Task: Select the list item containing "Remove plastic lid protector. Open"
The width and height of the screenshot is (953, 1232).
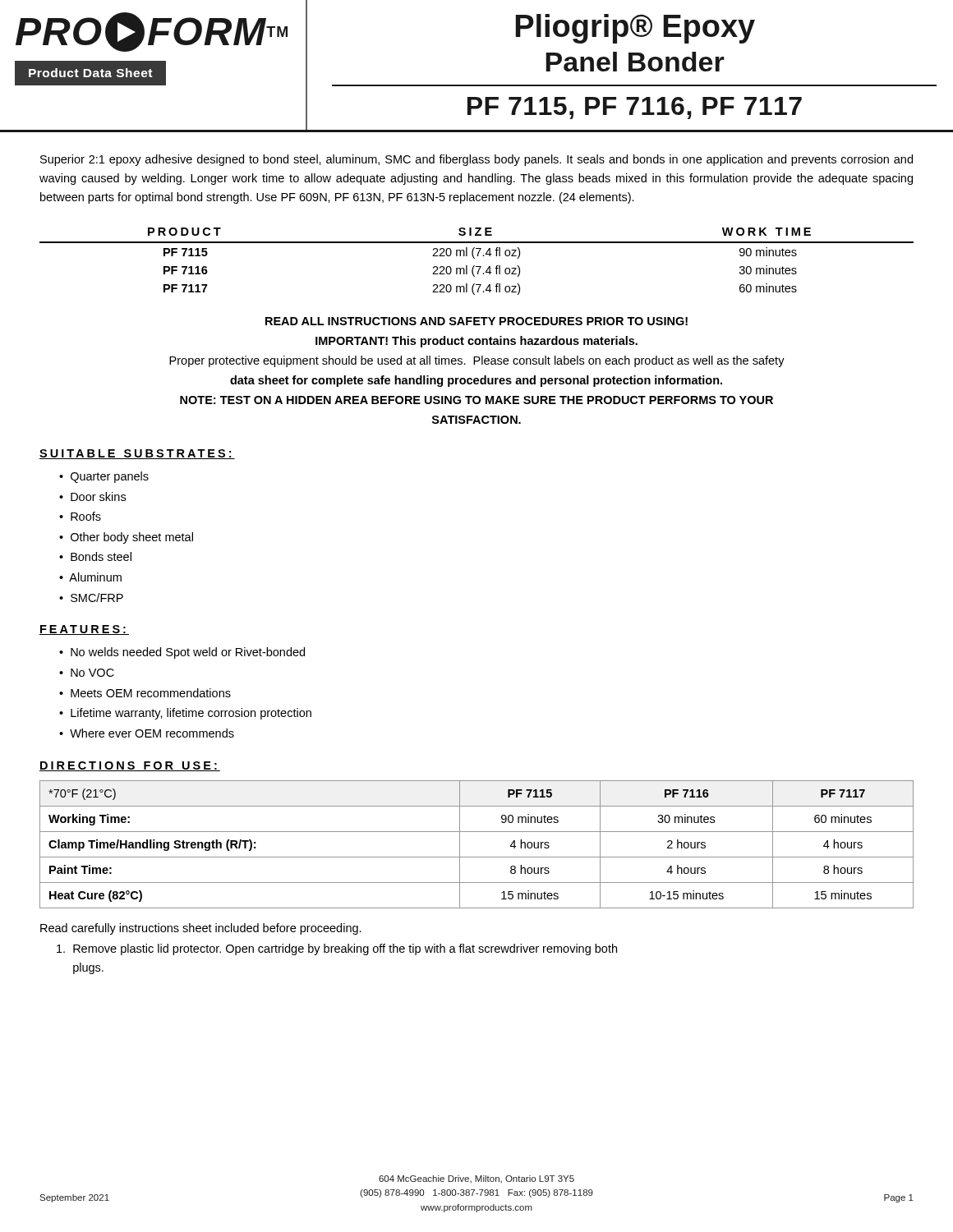Action: point(337,958)
